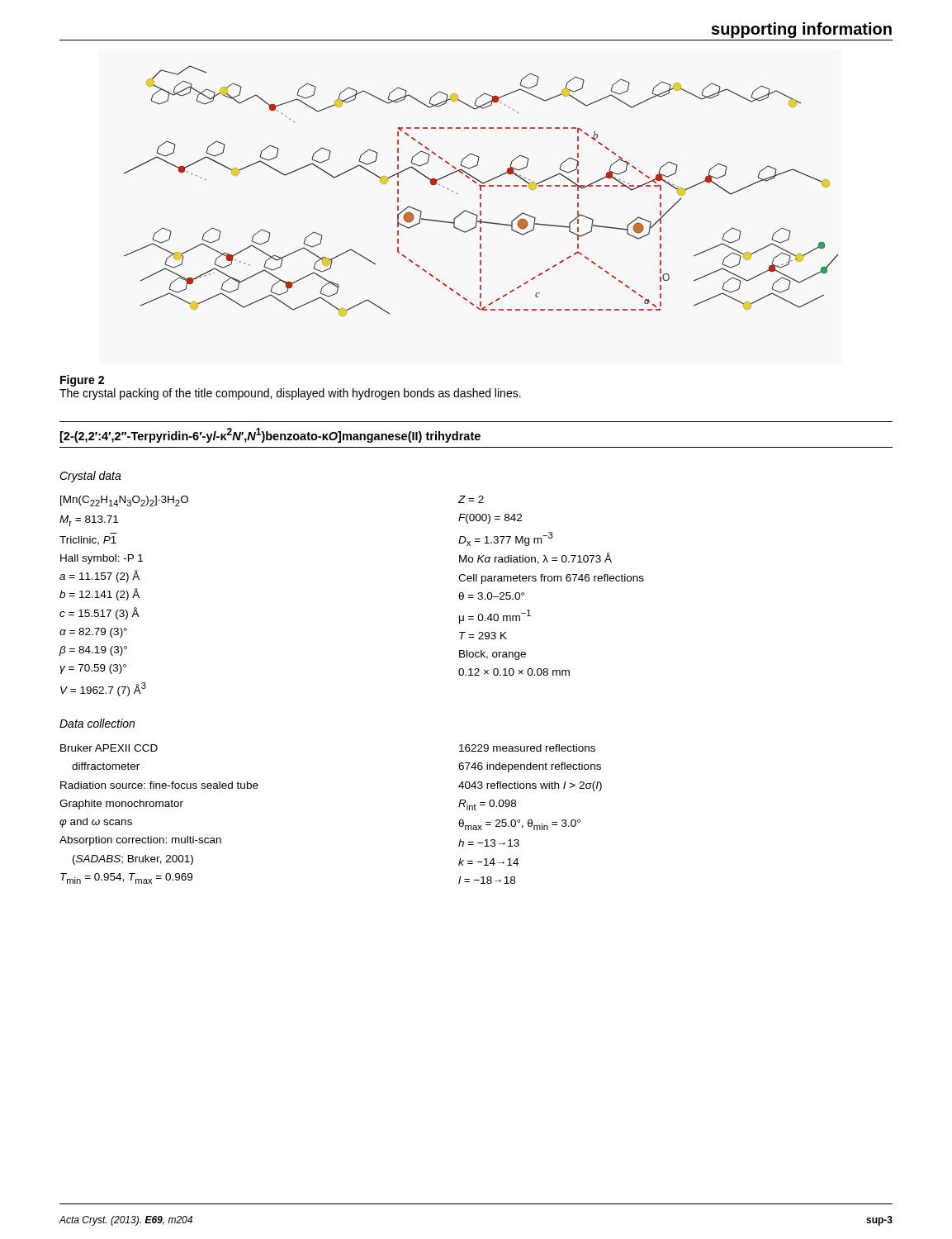Select the element starting "[2-(2,2′:4′,2′′-Terpyridin-6′-yl-κ2N′,N1)benzoato-κO]manganese(II) trihydrate"
Viewport: 952px width, 1239px height.
tap(270, 434)
